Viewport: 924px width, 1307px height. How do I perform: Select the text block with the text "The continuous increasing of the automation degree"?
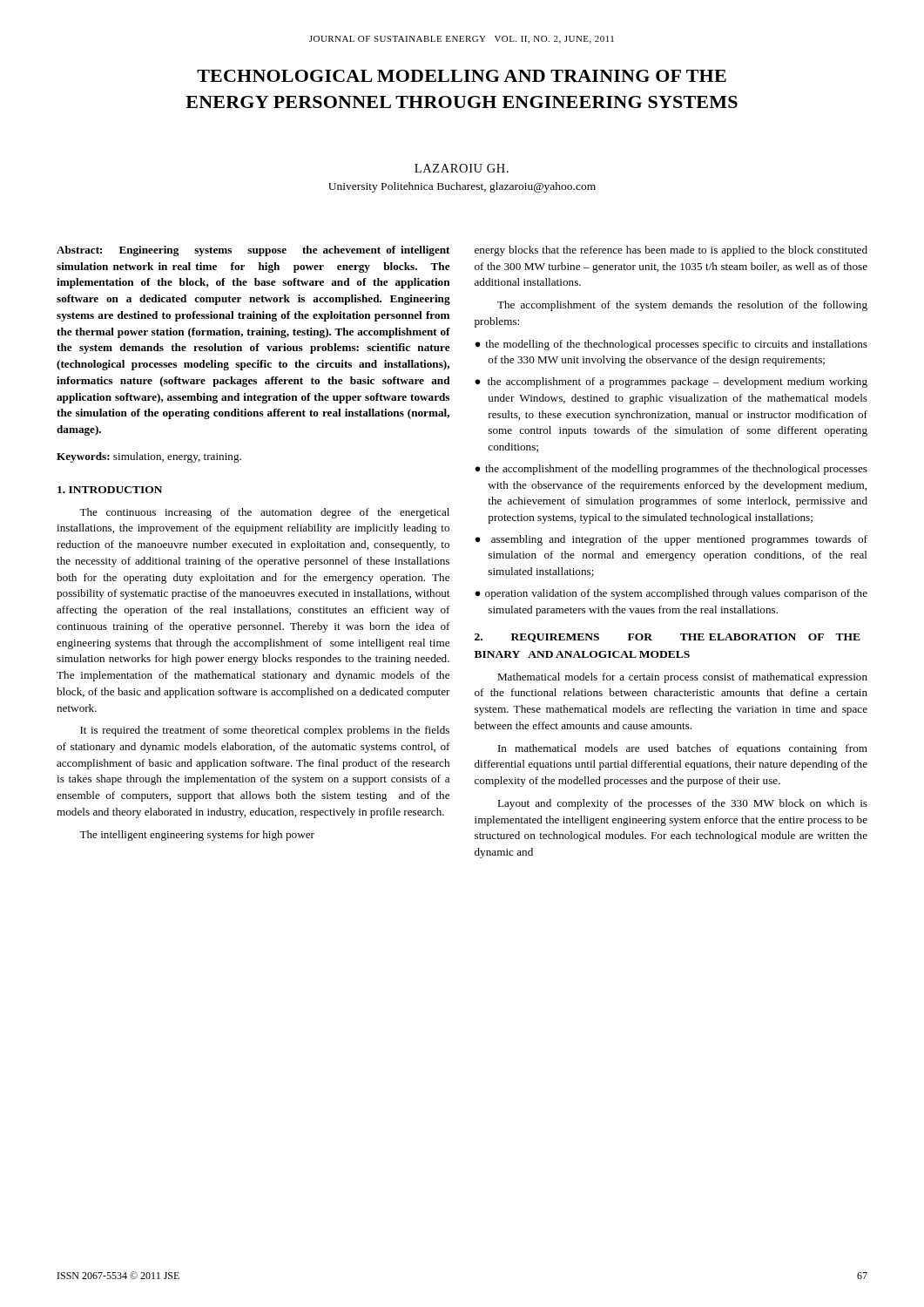pyautogui.click(x=253, y=674)
